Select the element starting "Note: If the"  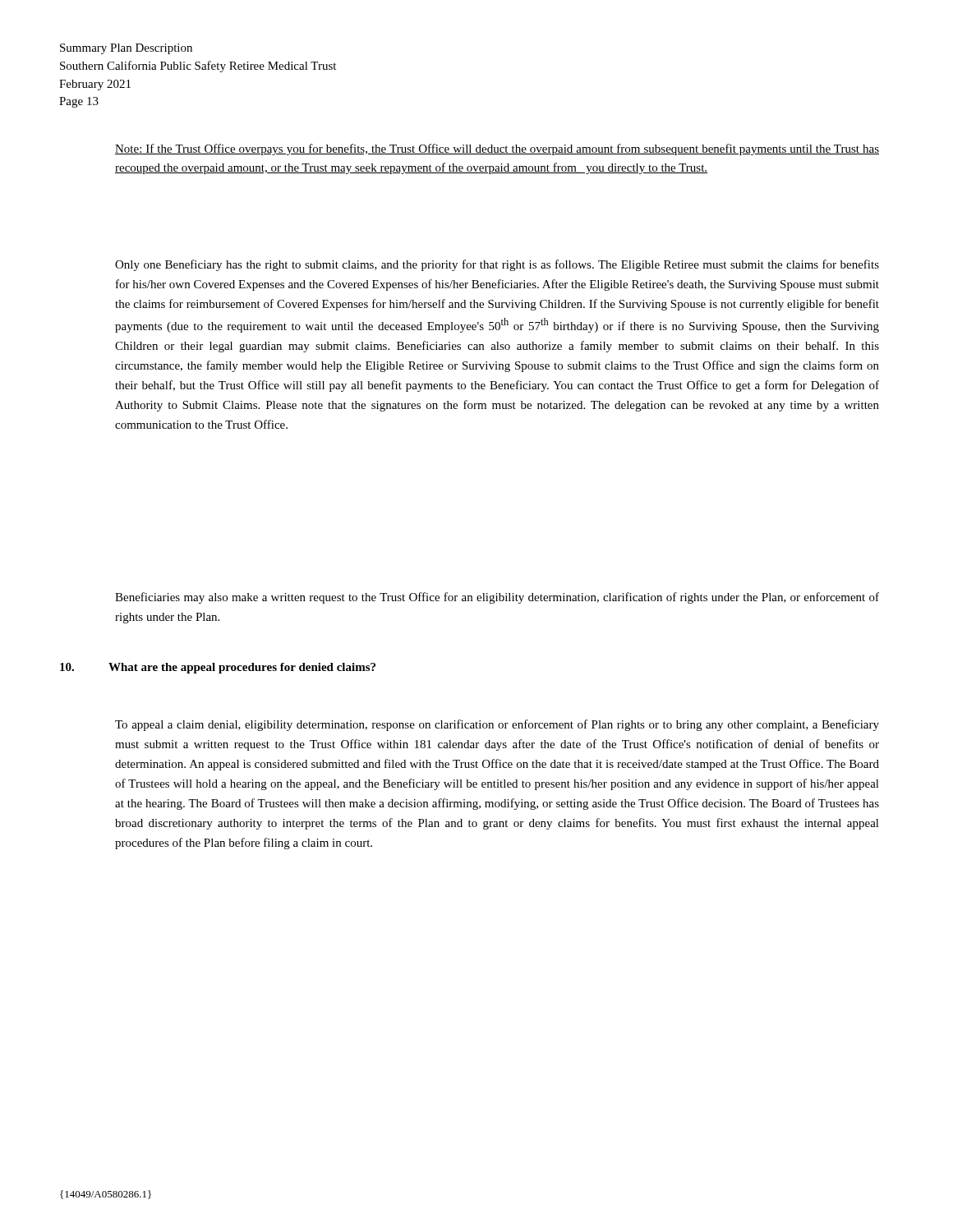pos(497,158)
